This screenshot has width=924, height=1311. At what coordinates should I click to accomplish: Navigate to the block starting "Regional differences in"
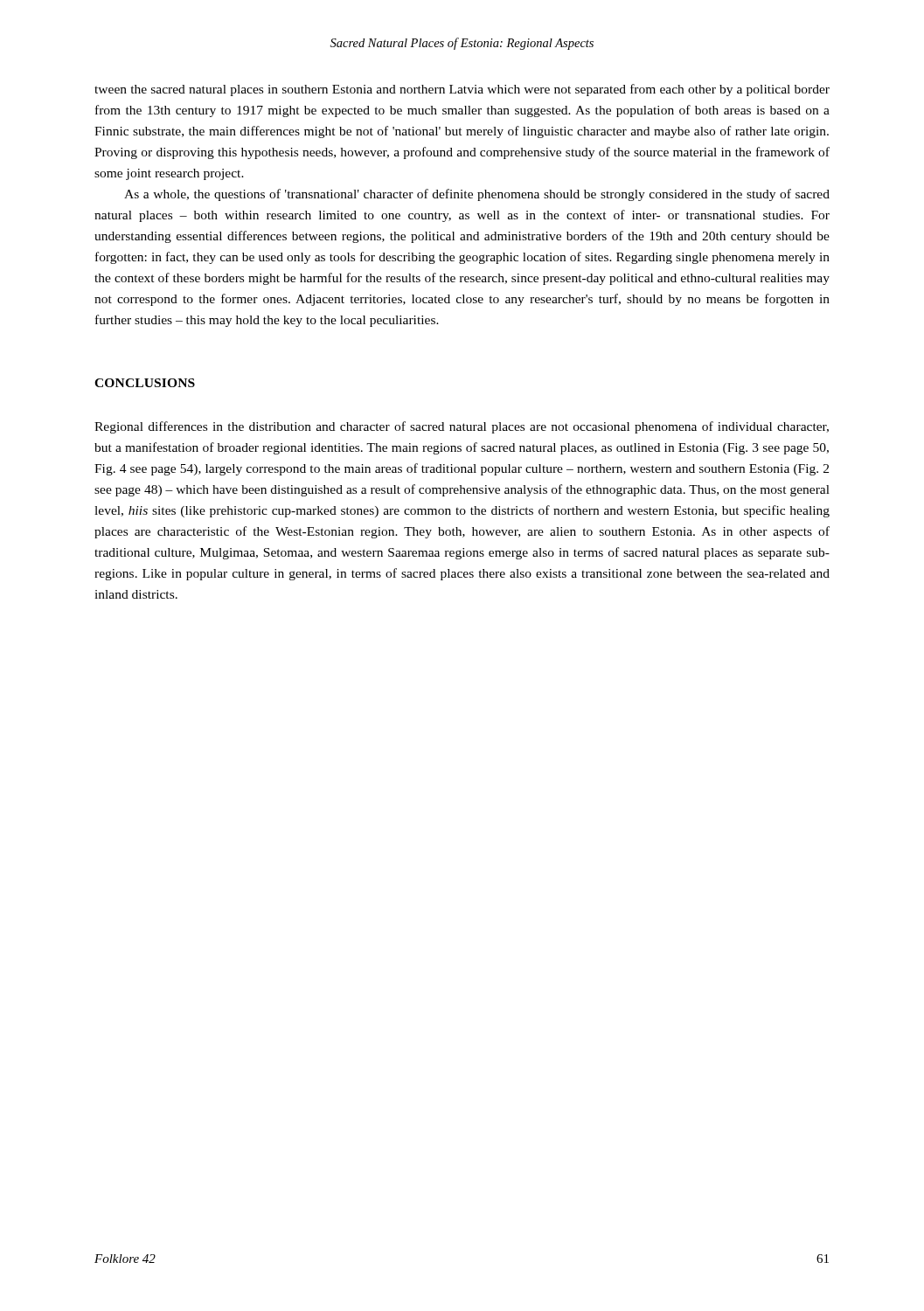coord(462,511)
